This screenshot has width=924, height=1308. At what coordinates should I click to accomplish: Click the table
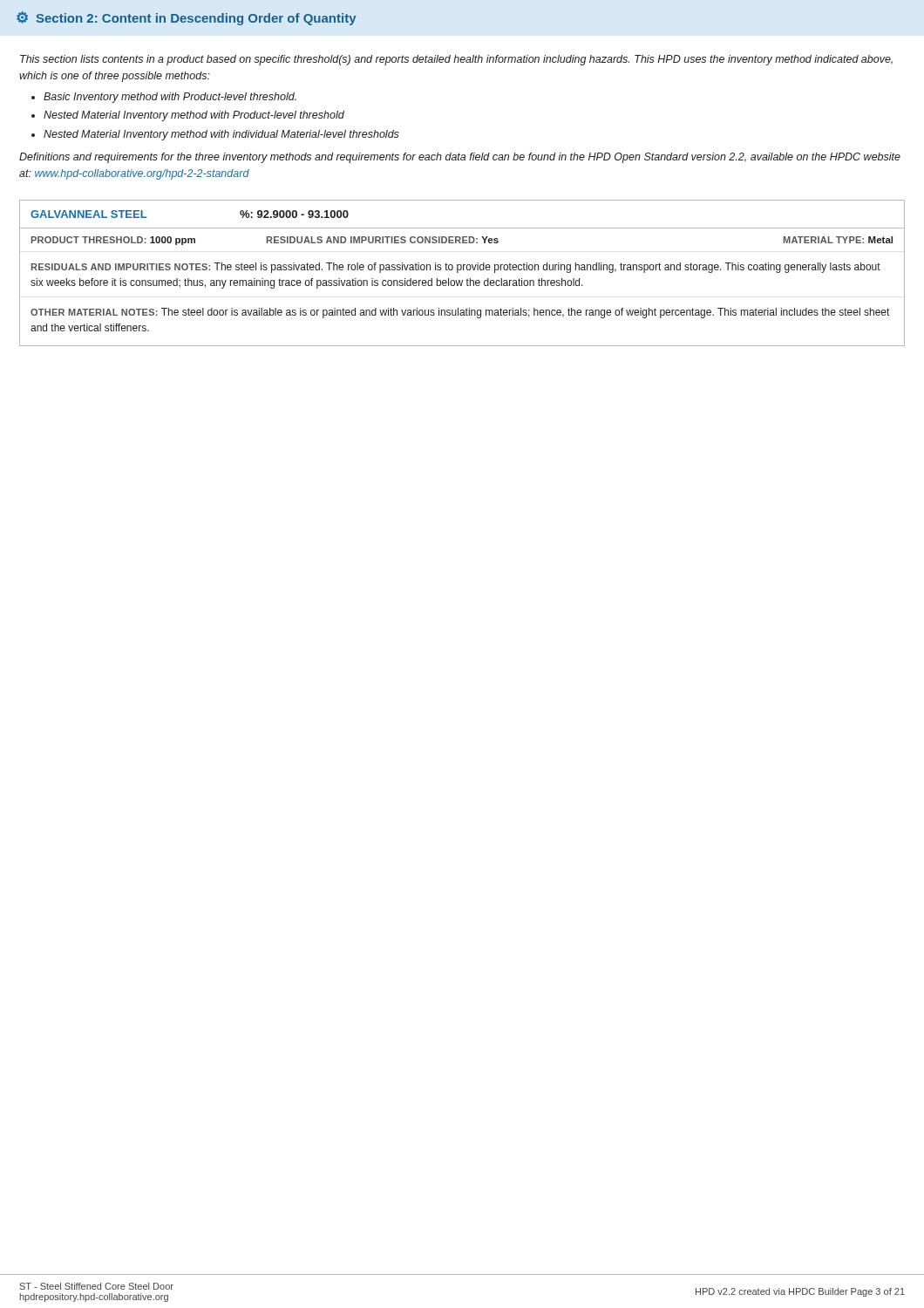pos(462,273)
